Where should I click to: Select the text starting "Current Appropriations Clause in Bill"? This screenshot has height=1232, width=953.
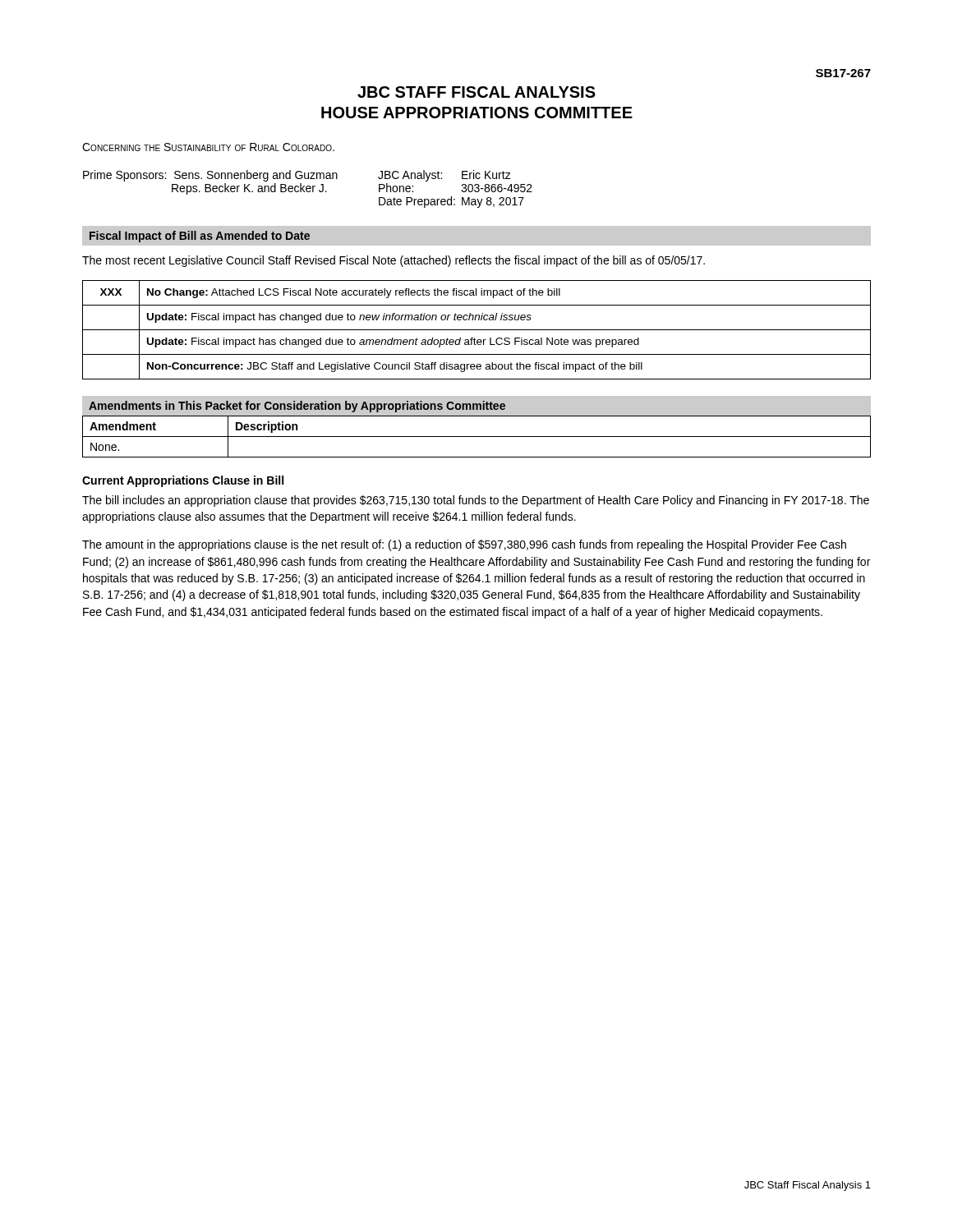[x=183, y=480]
